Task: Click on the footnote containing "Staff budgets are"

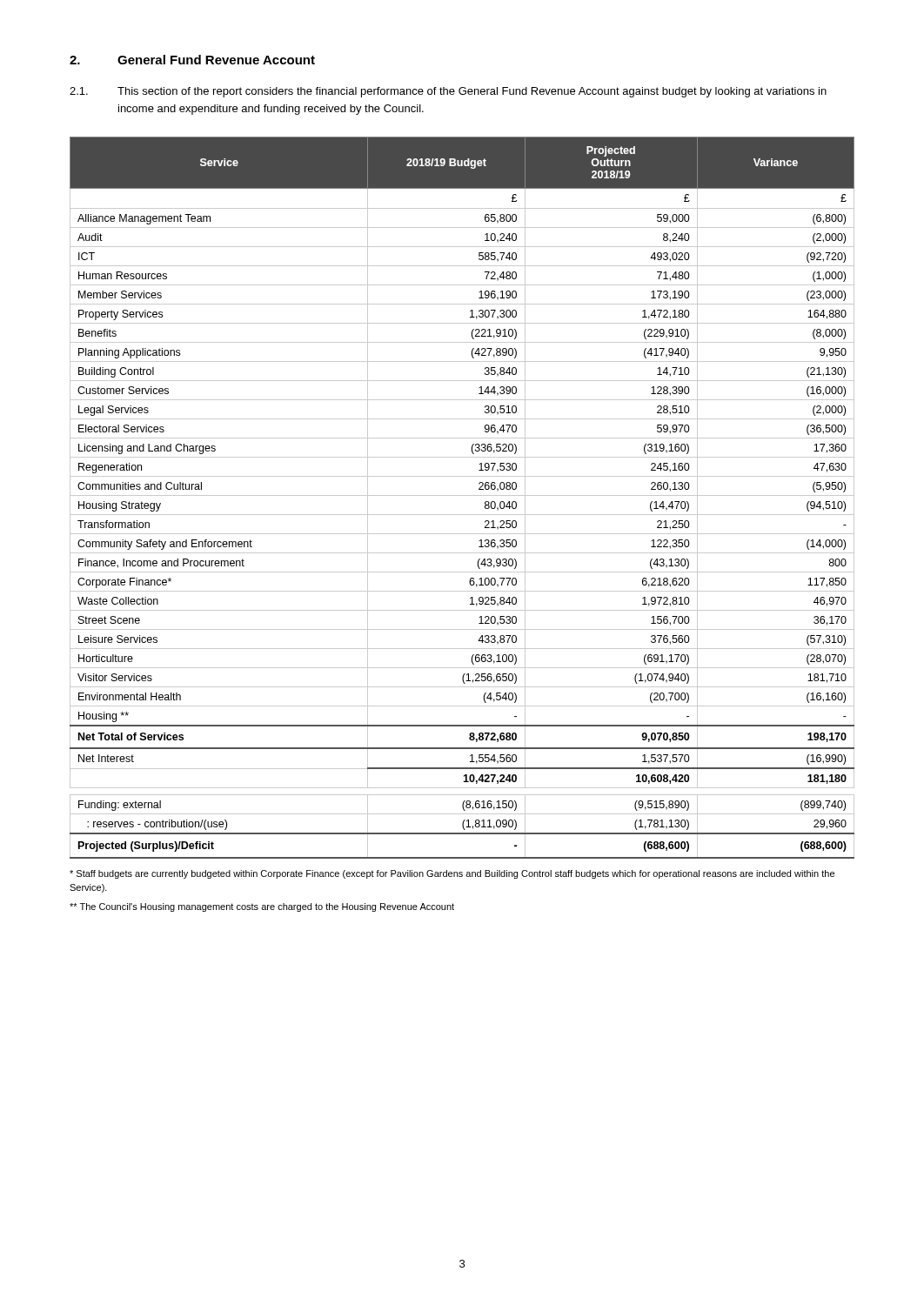Action: click(452, 881)
